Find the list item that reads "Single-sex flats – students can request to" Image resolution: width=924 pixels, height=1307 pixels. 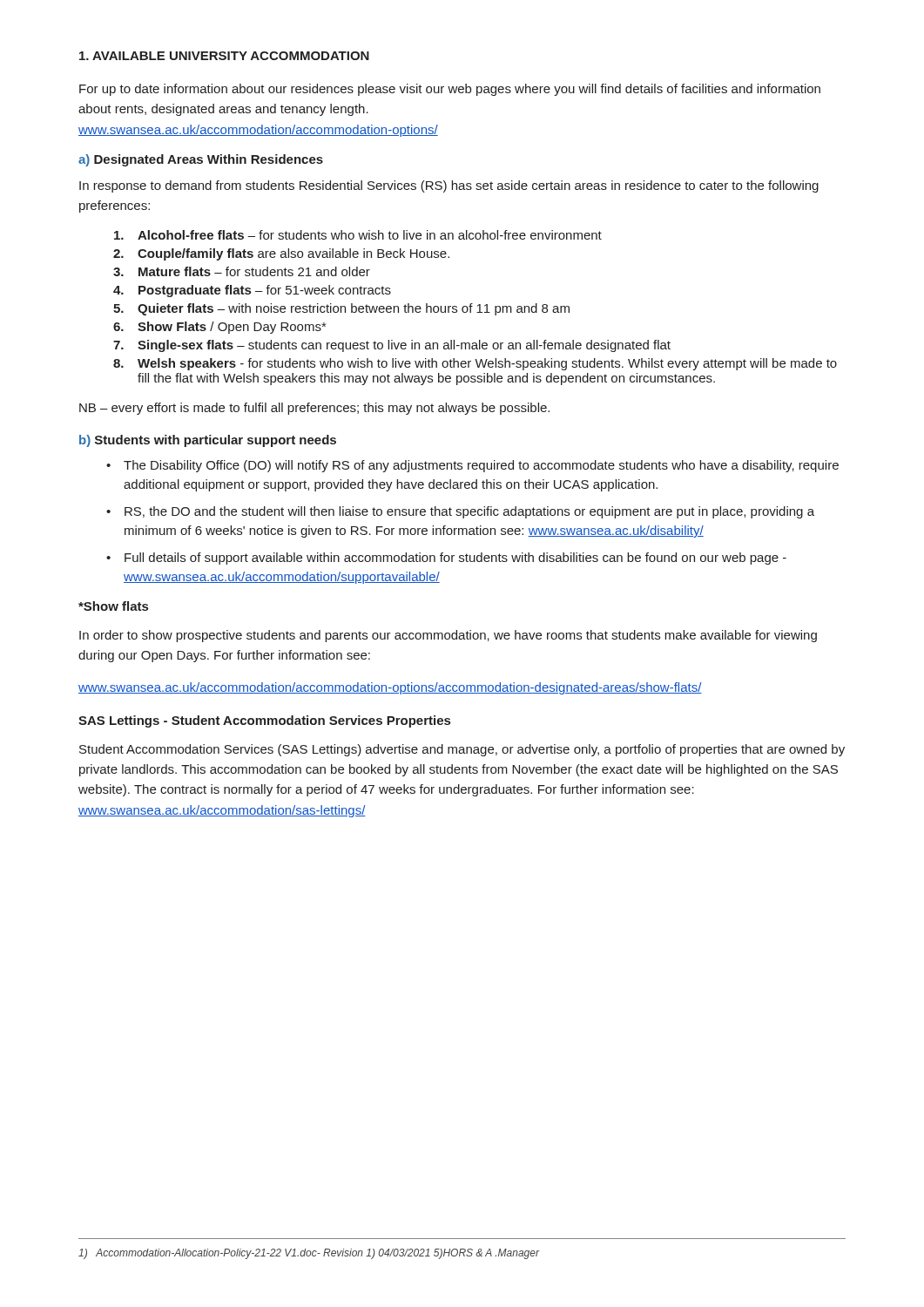tap(479, 345)
